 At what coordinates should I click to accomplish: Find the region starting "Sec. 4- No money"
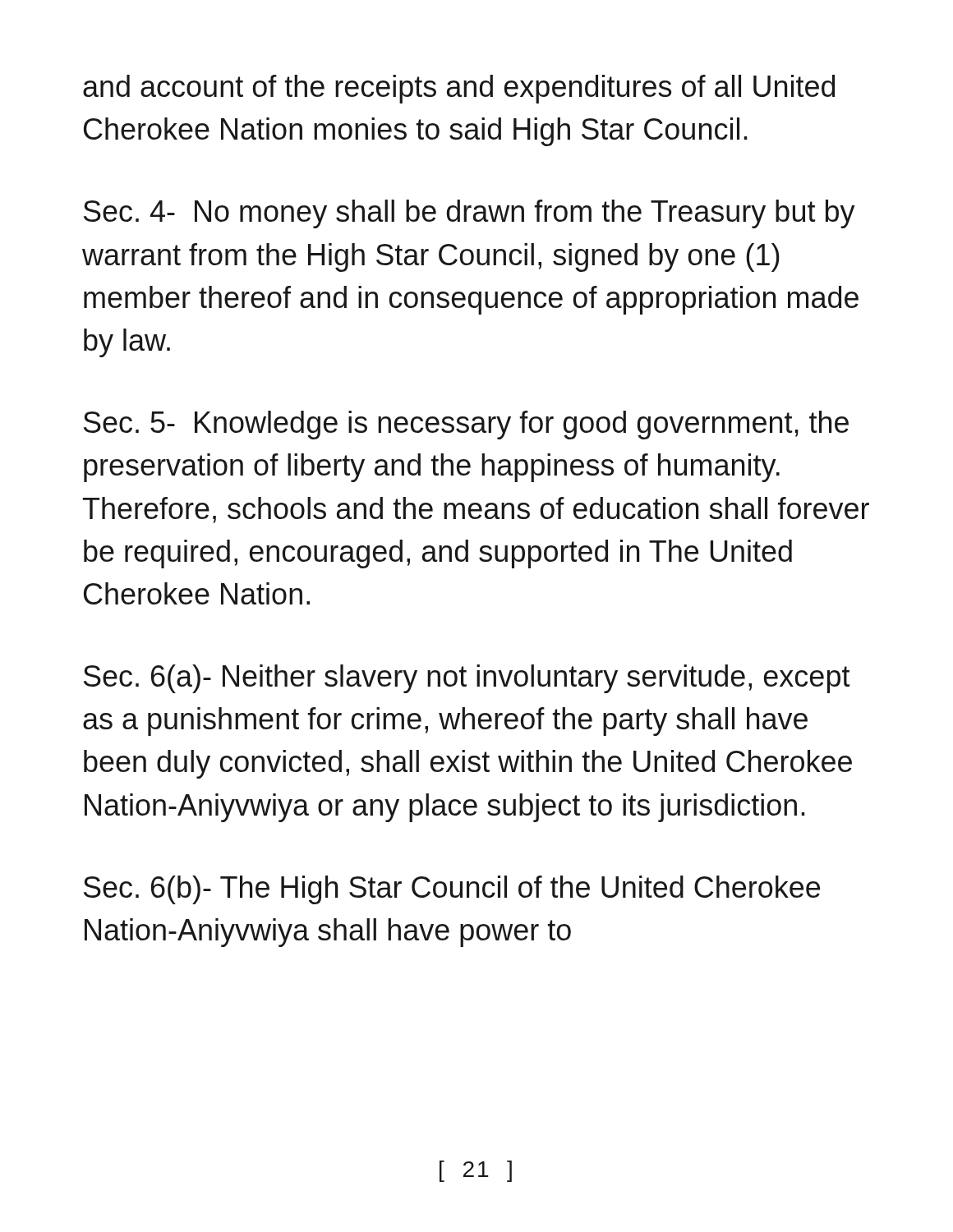(x=471, y=276)
